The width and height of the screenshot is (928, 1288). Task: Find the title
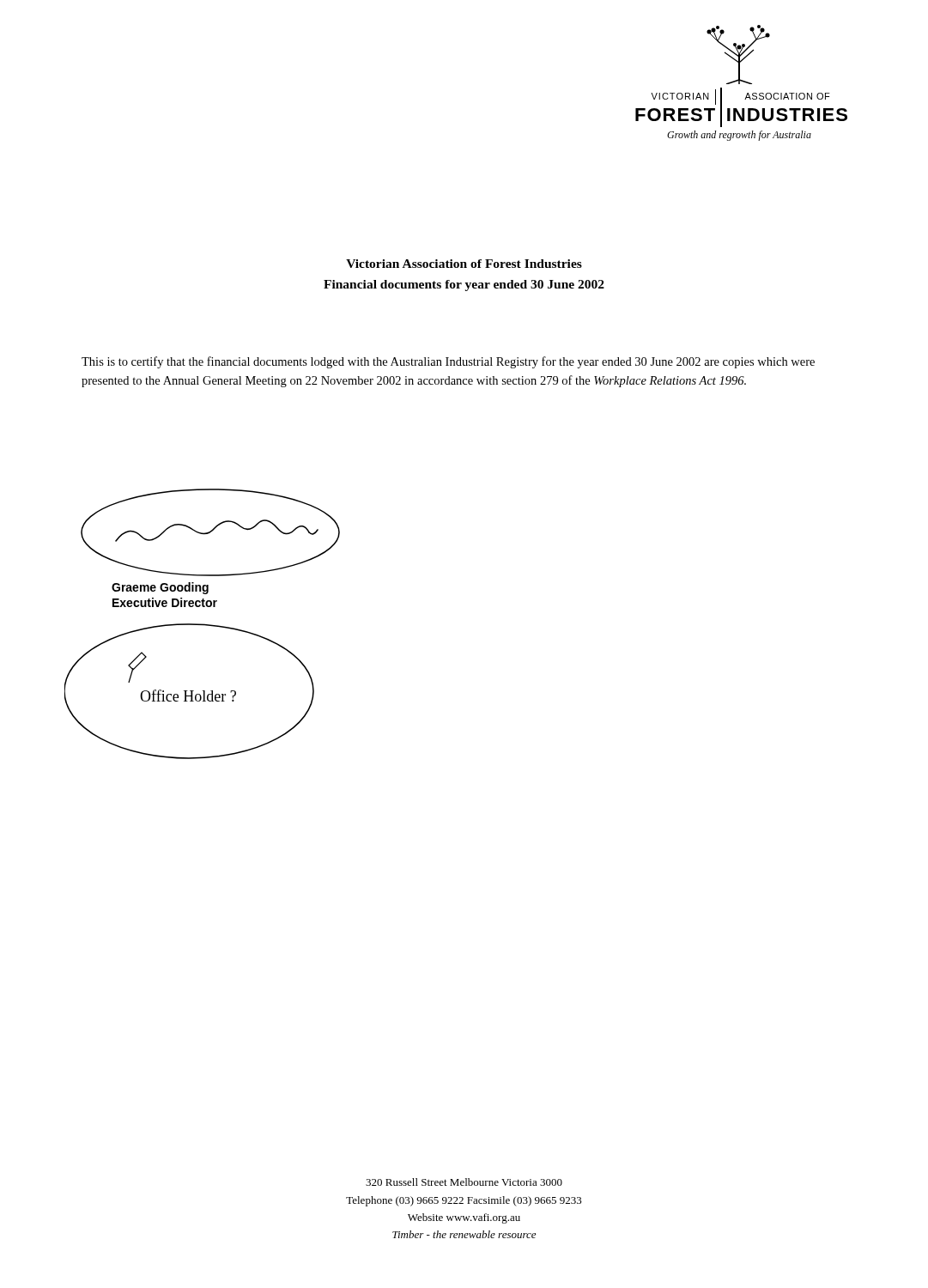(x=464, y=274)
